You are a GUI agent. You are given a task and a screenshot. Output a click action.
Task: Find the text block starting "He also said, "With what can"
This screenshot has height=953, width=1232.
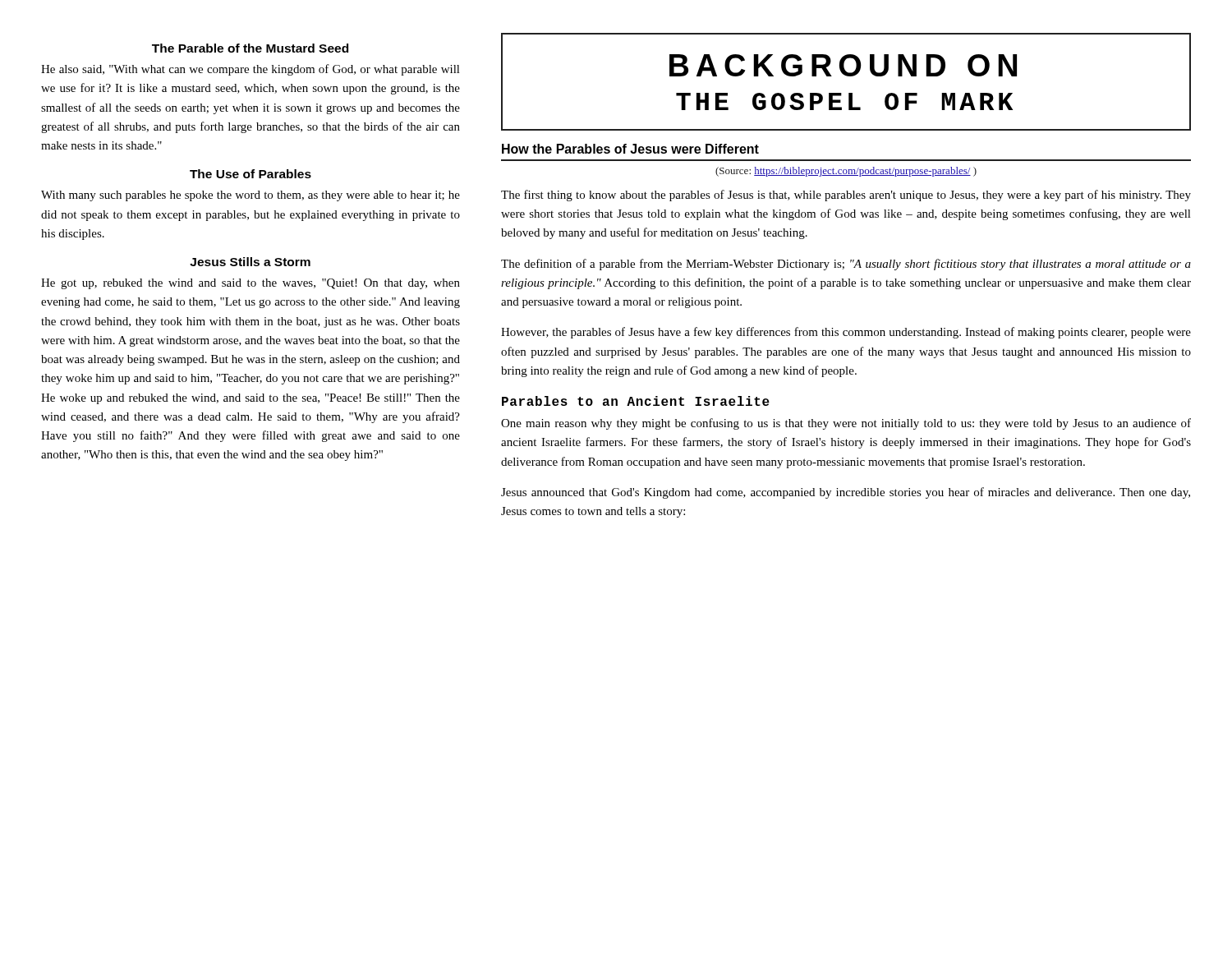[x=250, y=107]
